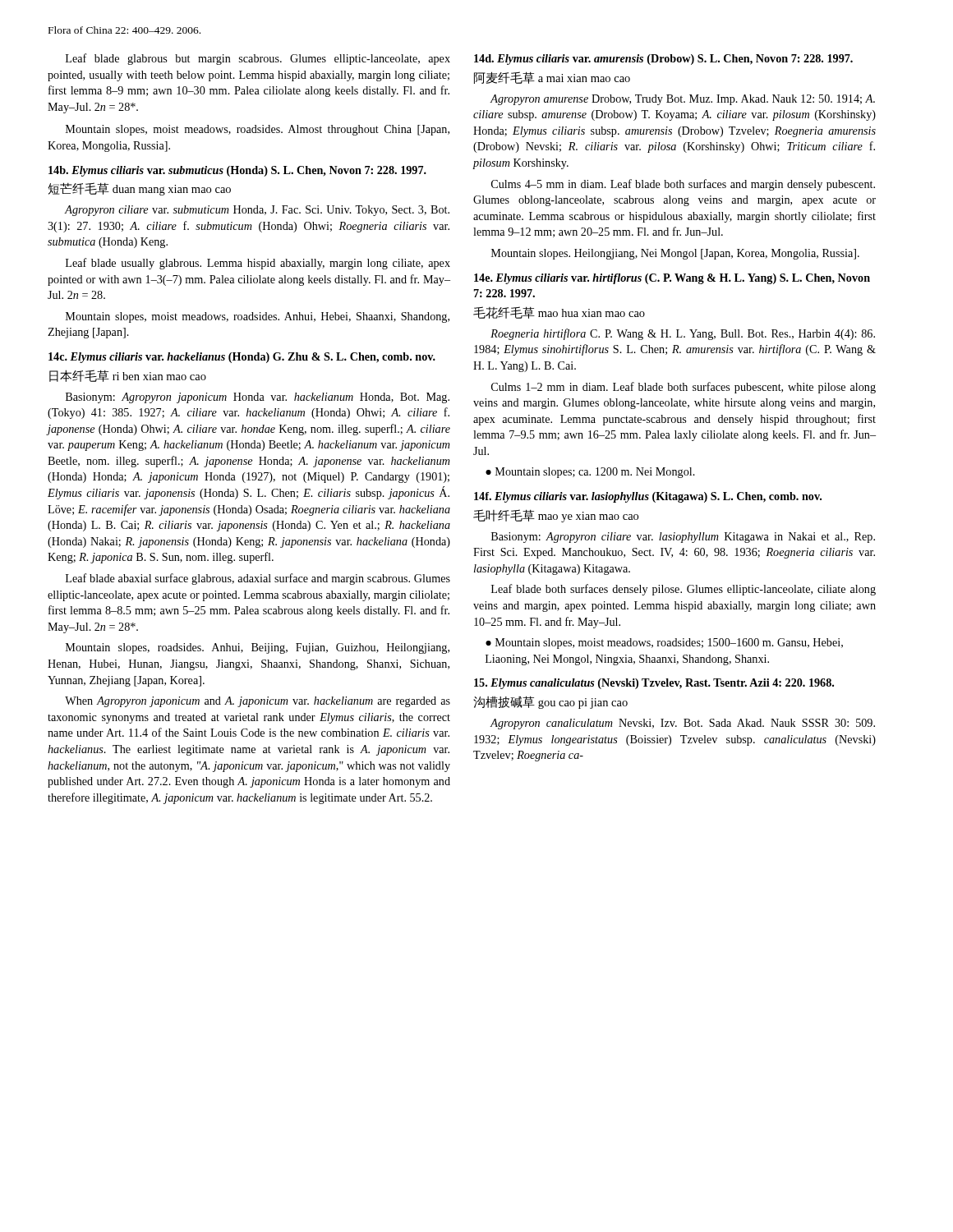Find the block on this page that starts "● Mountain slopes; ca. 1200"
Screen dimensions: 1232x953
590,472
